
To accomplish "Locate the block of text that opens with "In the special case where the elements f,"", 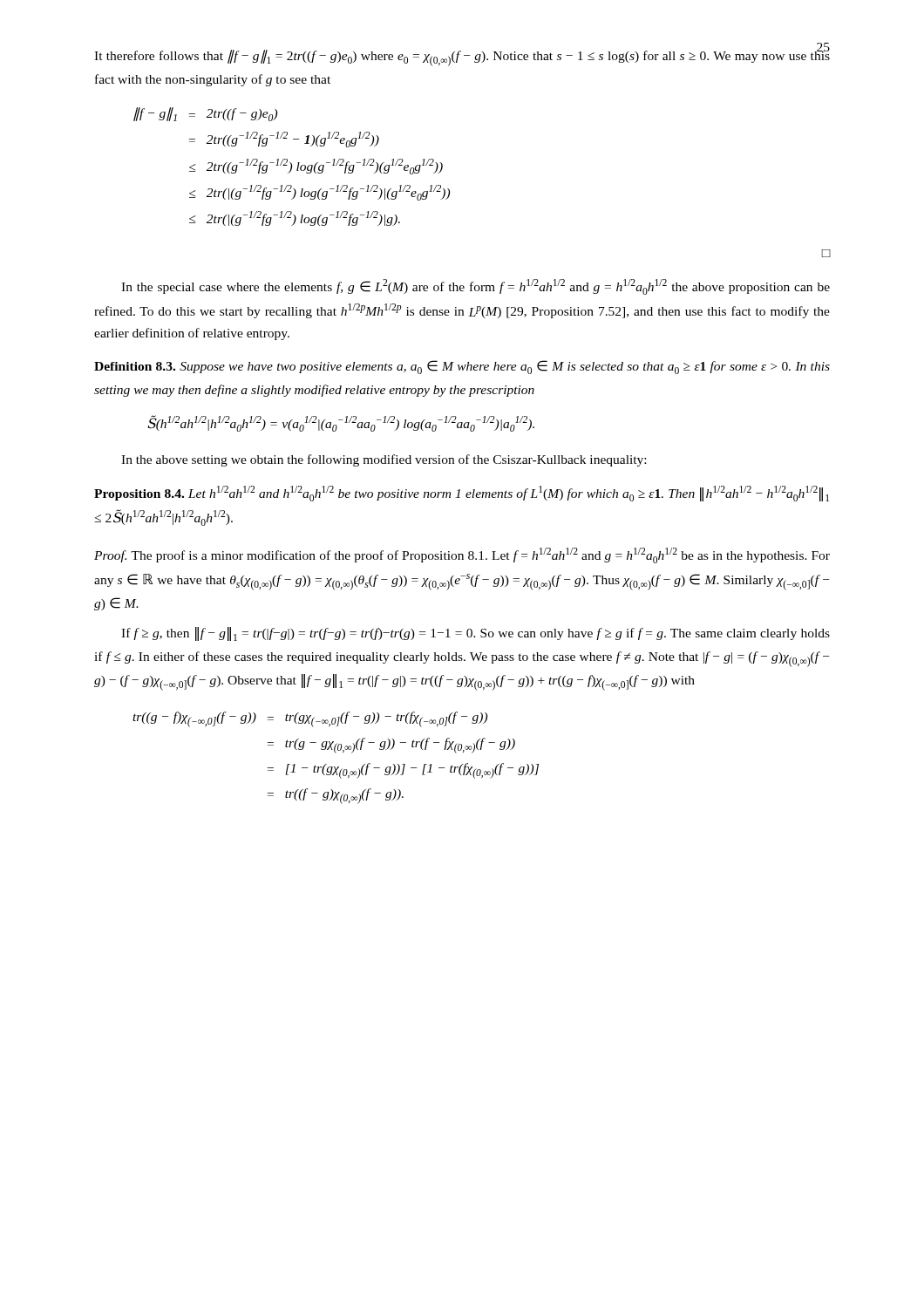I will point(462,309).
